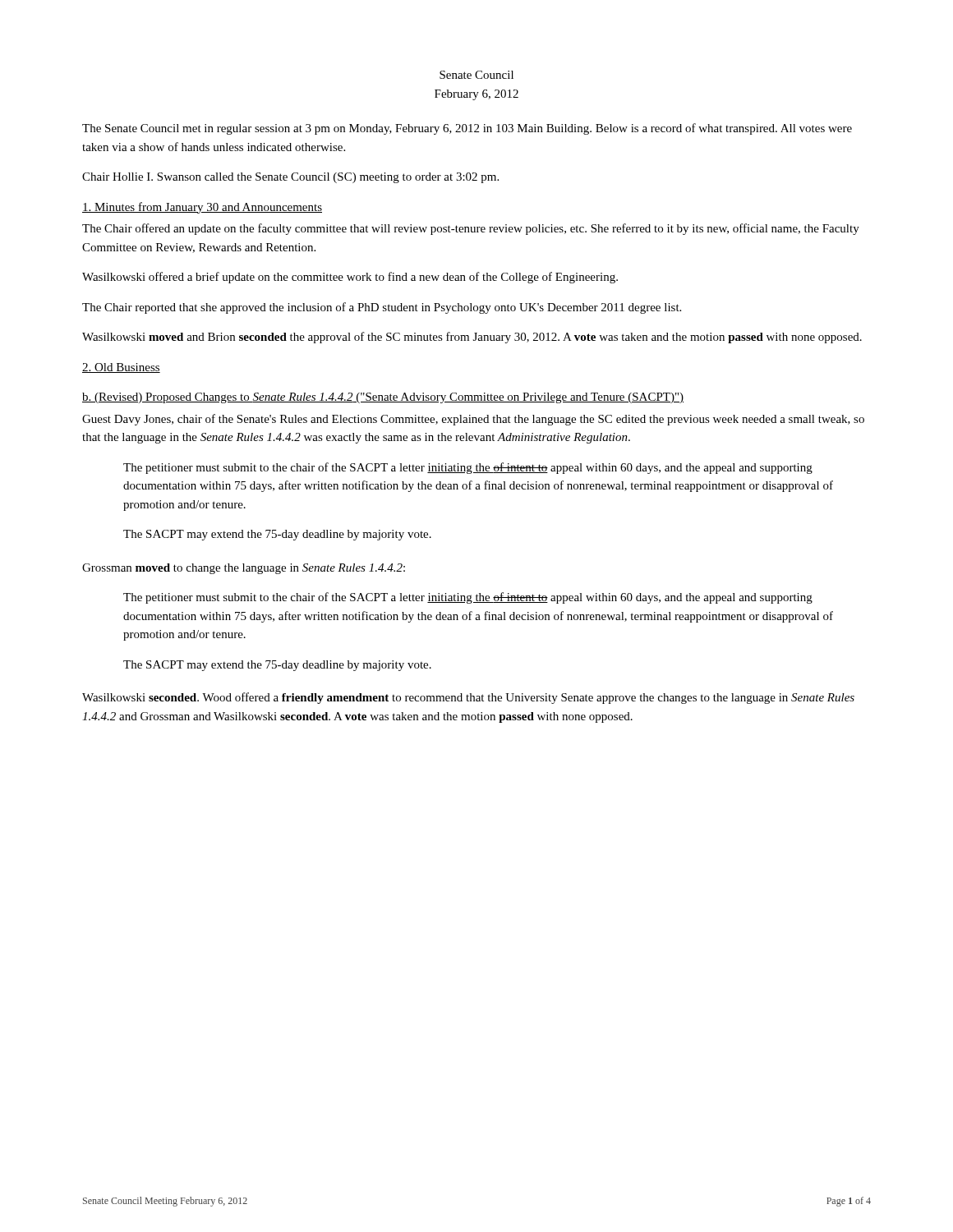Click on the block starting "Wasilkowski offered a brief"
The image size is (953, 1232).
pos(350,277)
